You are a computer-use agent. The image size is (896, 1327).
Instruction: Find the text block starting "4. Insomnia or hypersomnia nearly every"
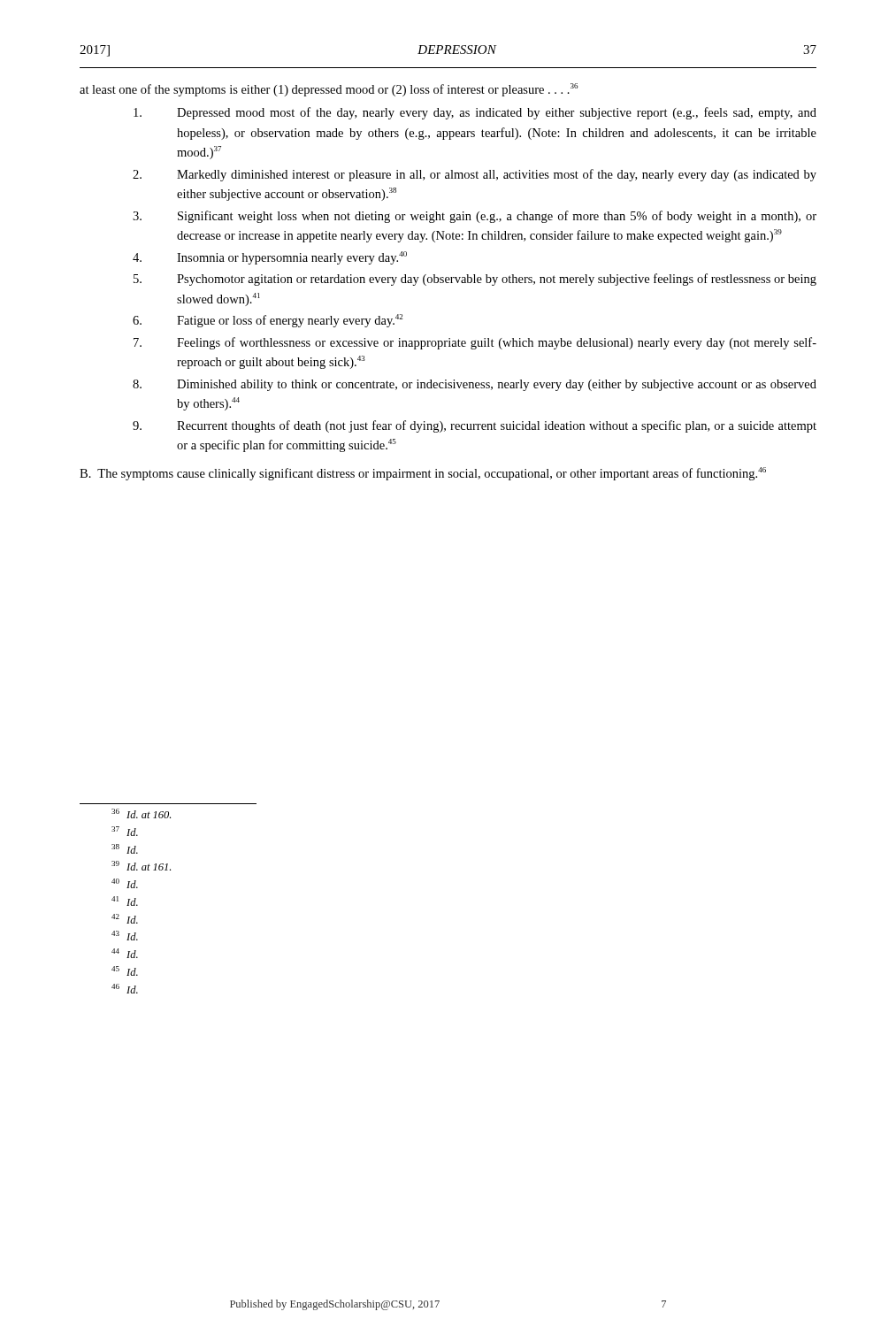270,258
